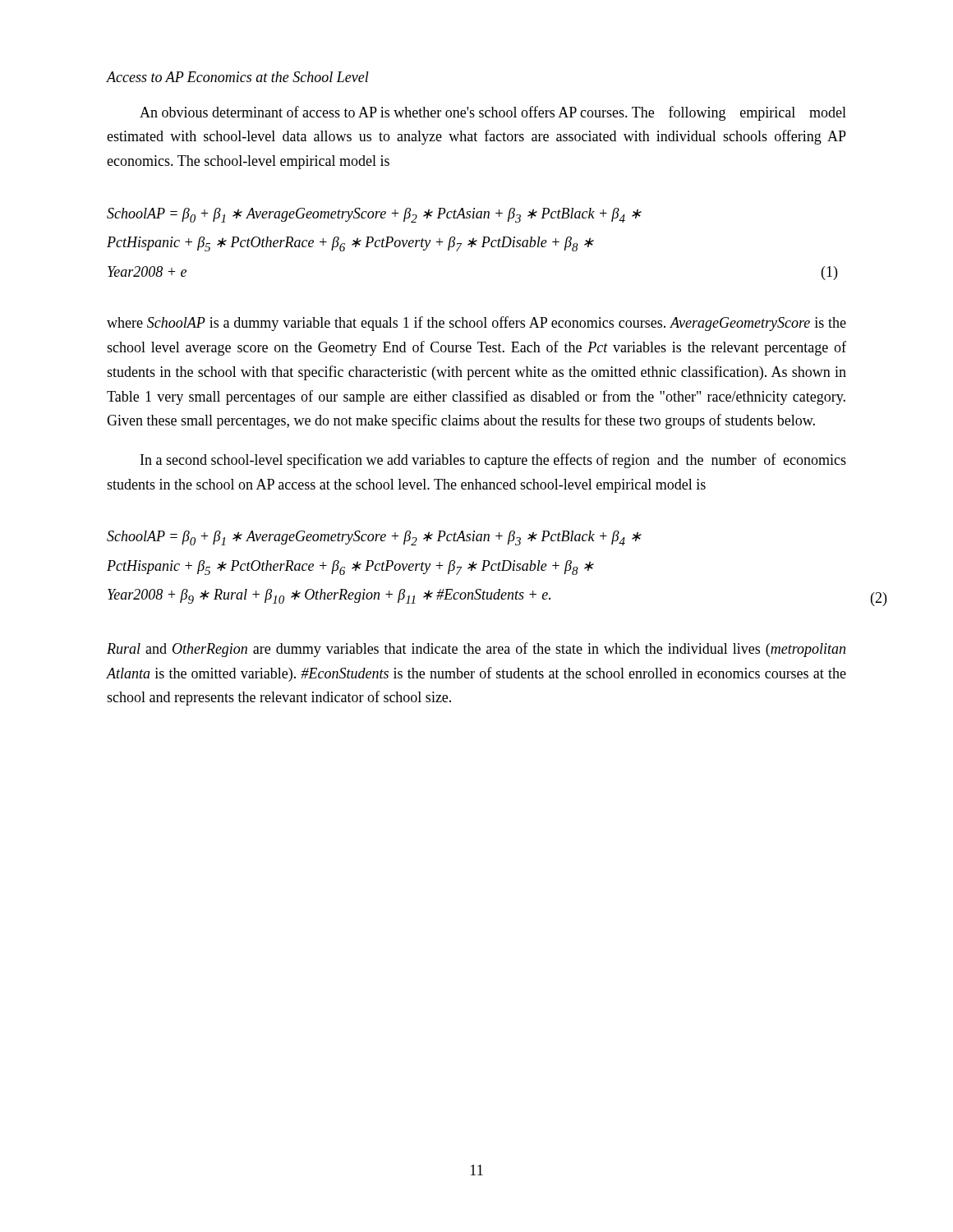The image size is (953, 1232).
Task: Locate the element starting "An obvious determinant"
Action: tap(476, 135)
